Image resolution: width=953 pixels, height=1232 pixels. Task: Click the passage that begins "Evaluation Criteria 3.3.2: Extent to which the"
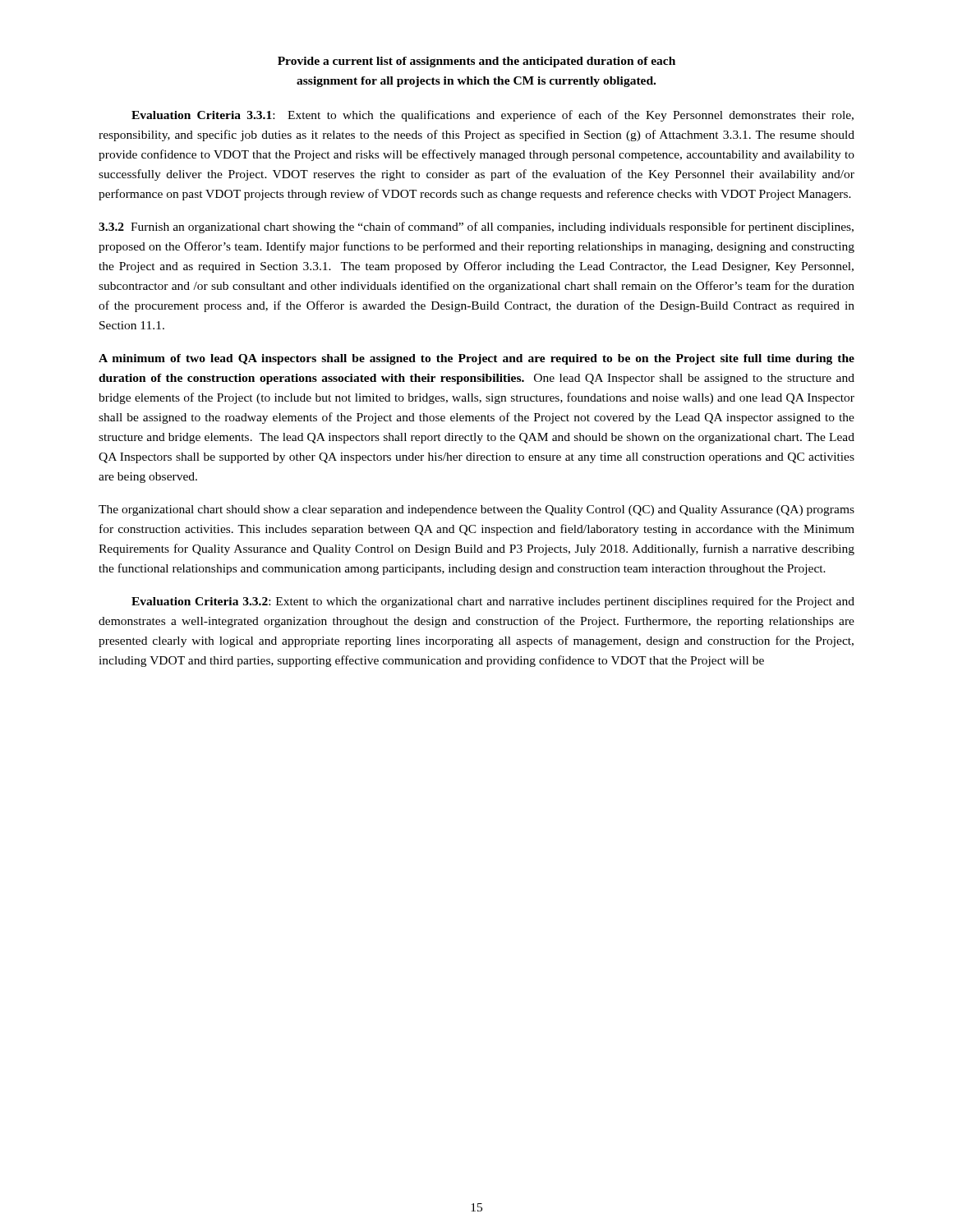click(x=476, y=631)
